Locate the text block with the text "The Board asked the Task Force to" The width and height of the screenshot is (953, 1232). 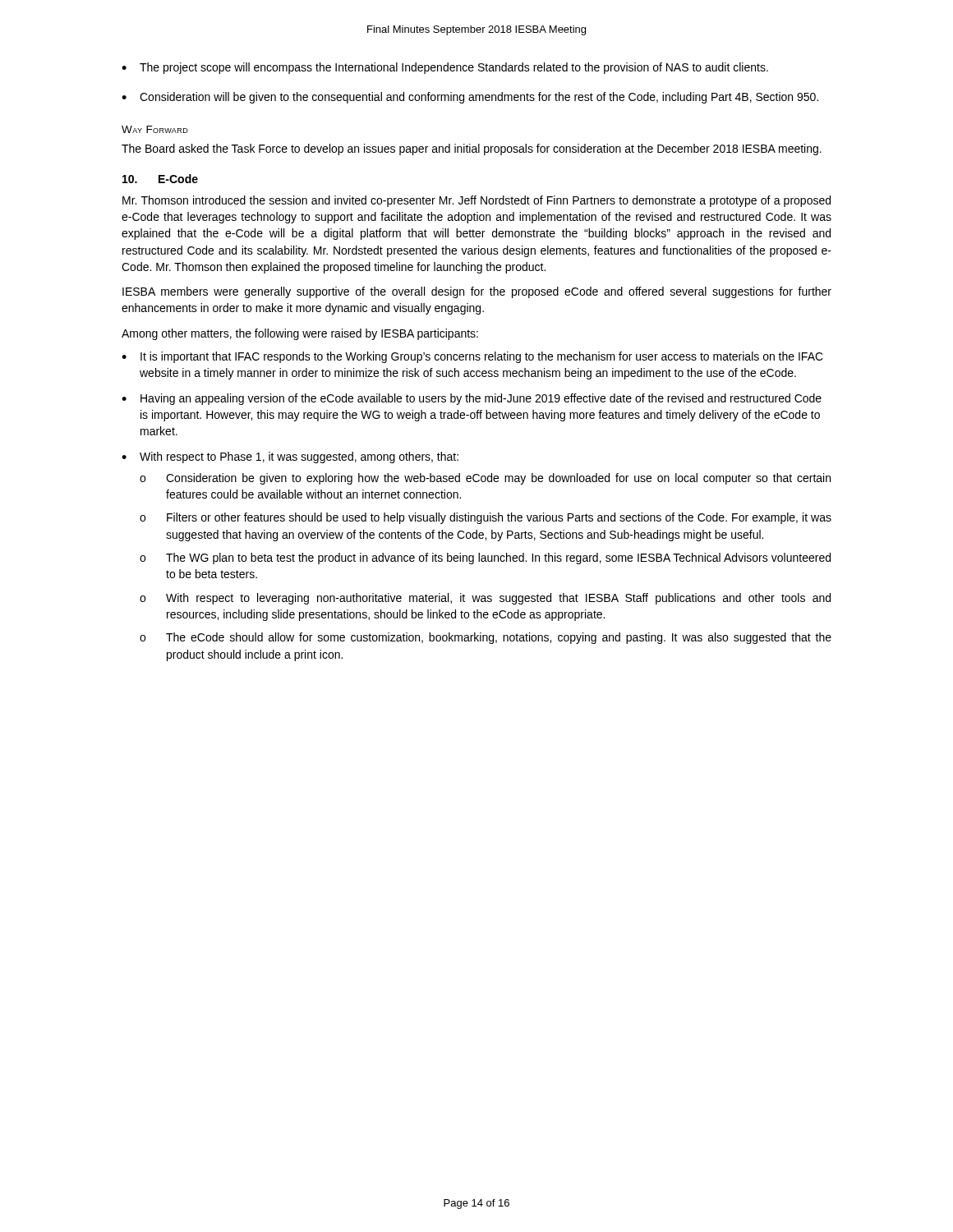pyautogui.click(x=472, y=149)
